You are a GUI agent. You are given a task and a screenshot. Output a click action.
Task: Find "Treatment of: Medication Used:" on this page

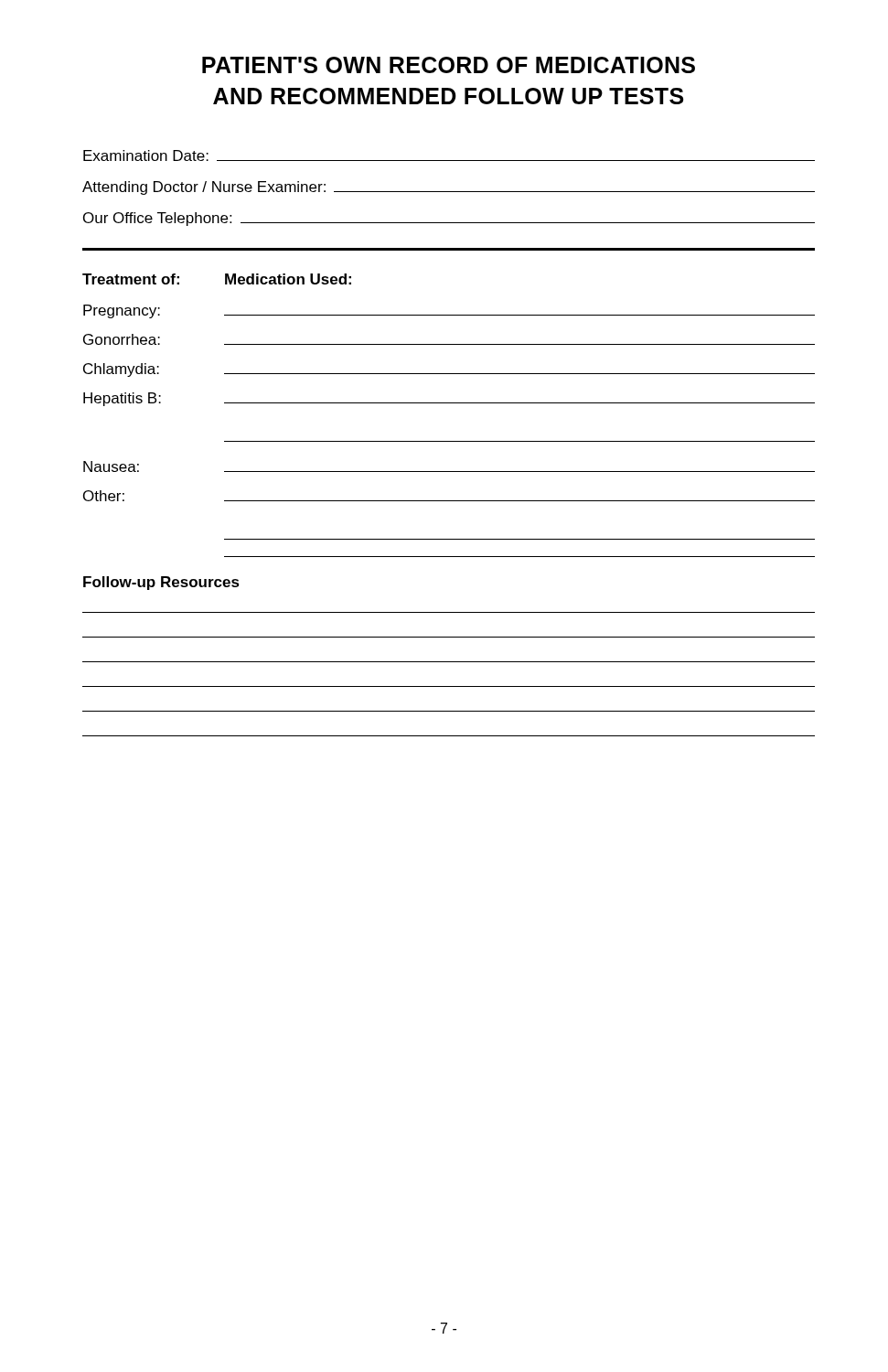[218, 279]
